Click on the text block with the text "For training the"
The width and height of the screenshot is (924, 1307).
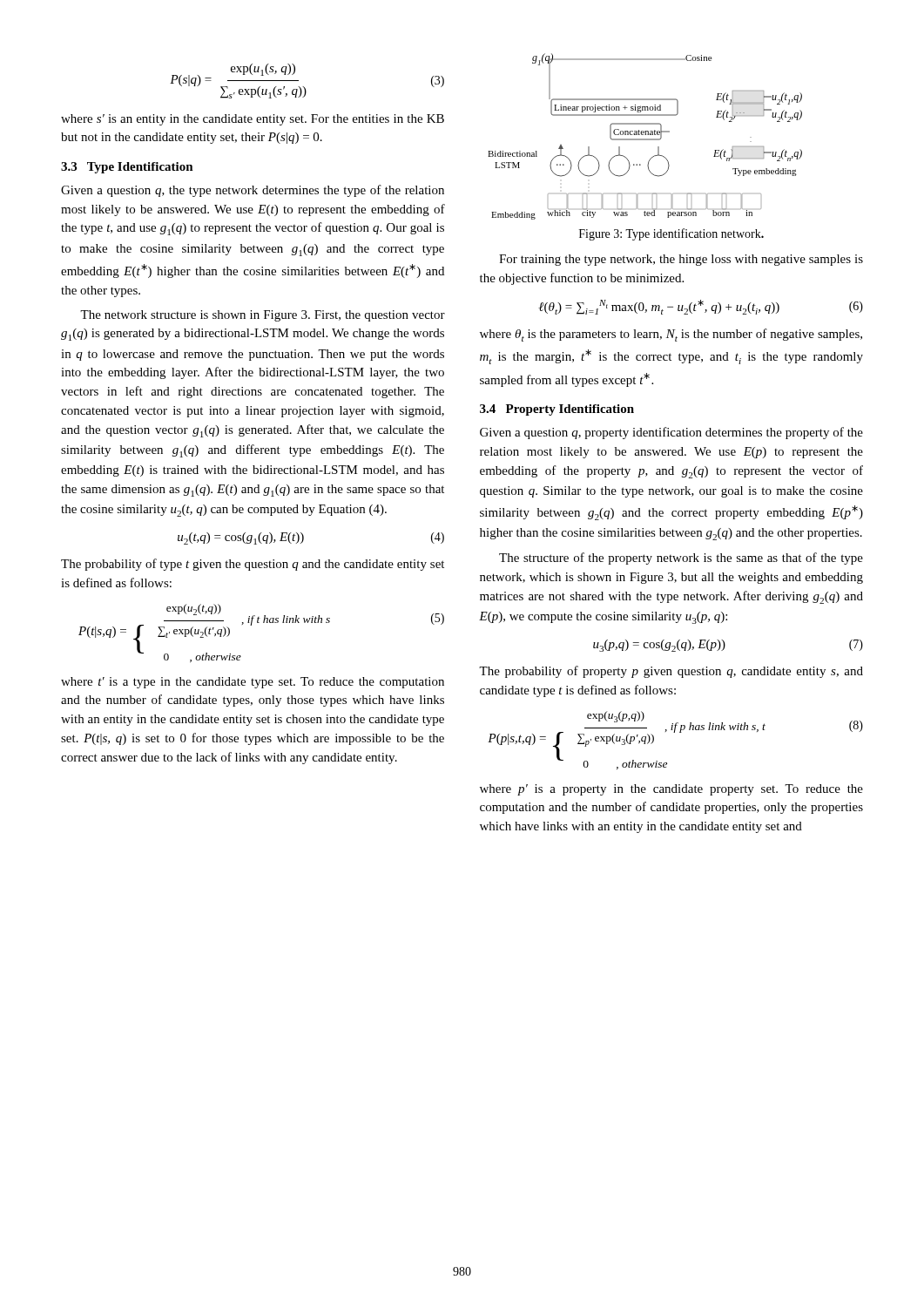coord(671,269)
